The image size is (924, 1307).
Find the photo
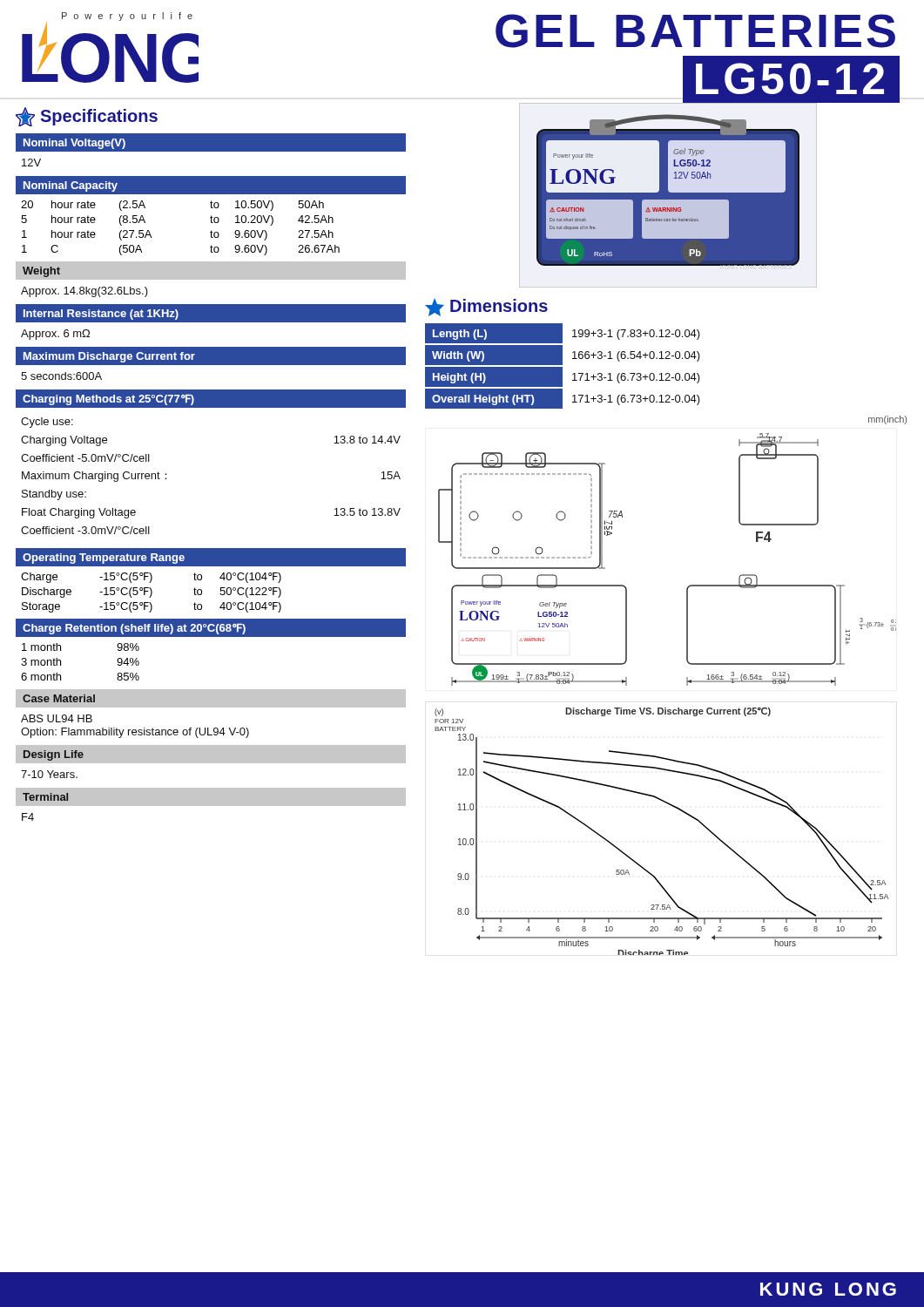point(668,195)
